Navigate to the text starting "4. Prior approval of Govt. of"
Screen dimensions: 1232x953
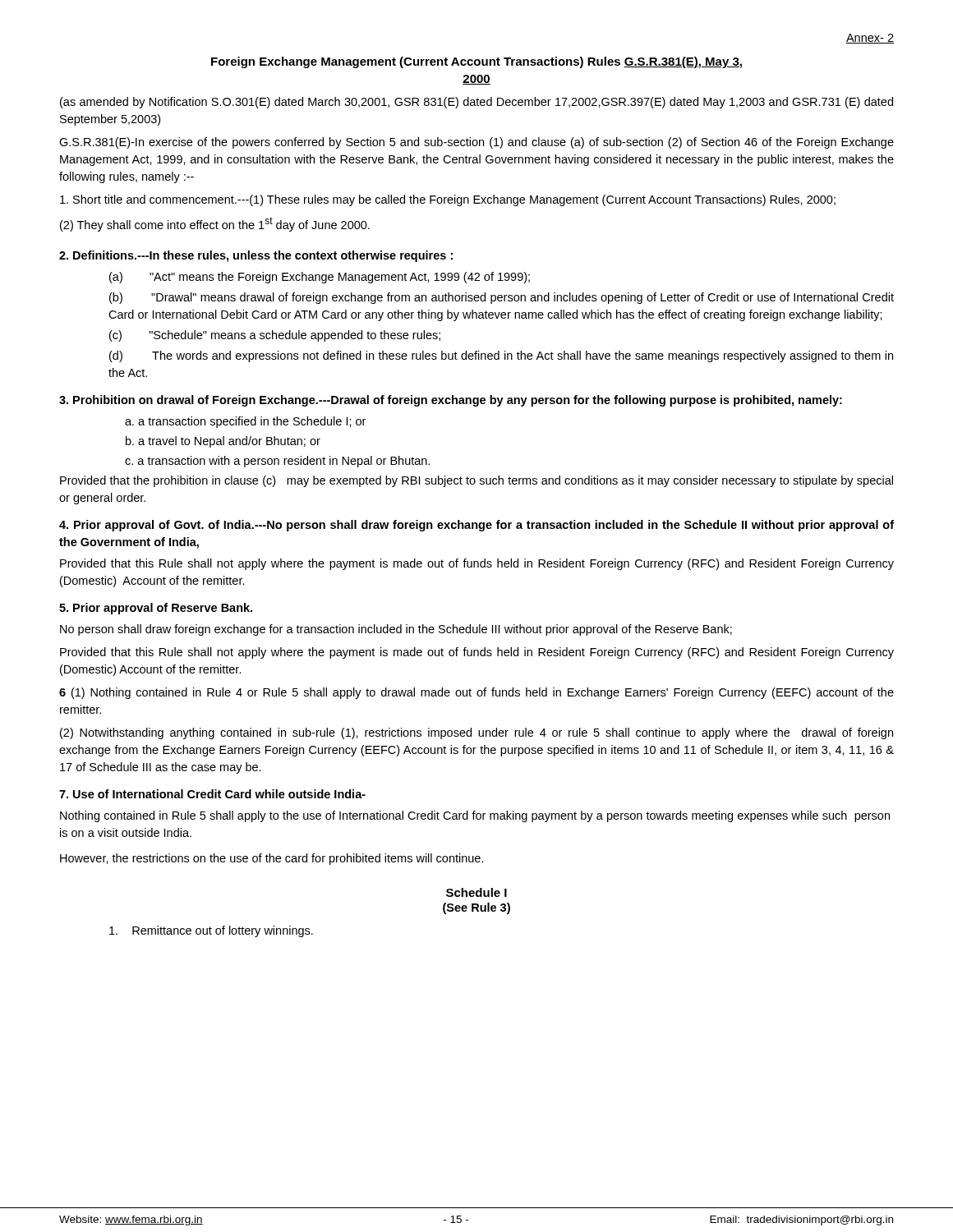click(x=476, y=534)
